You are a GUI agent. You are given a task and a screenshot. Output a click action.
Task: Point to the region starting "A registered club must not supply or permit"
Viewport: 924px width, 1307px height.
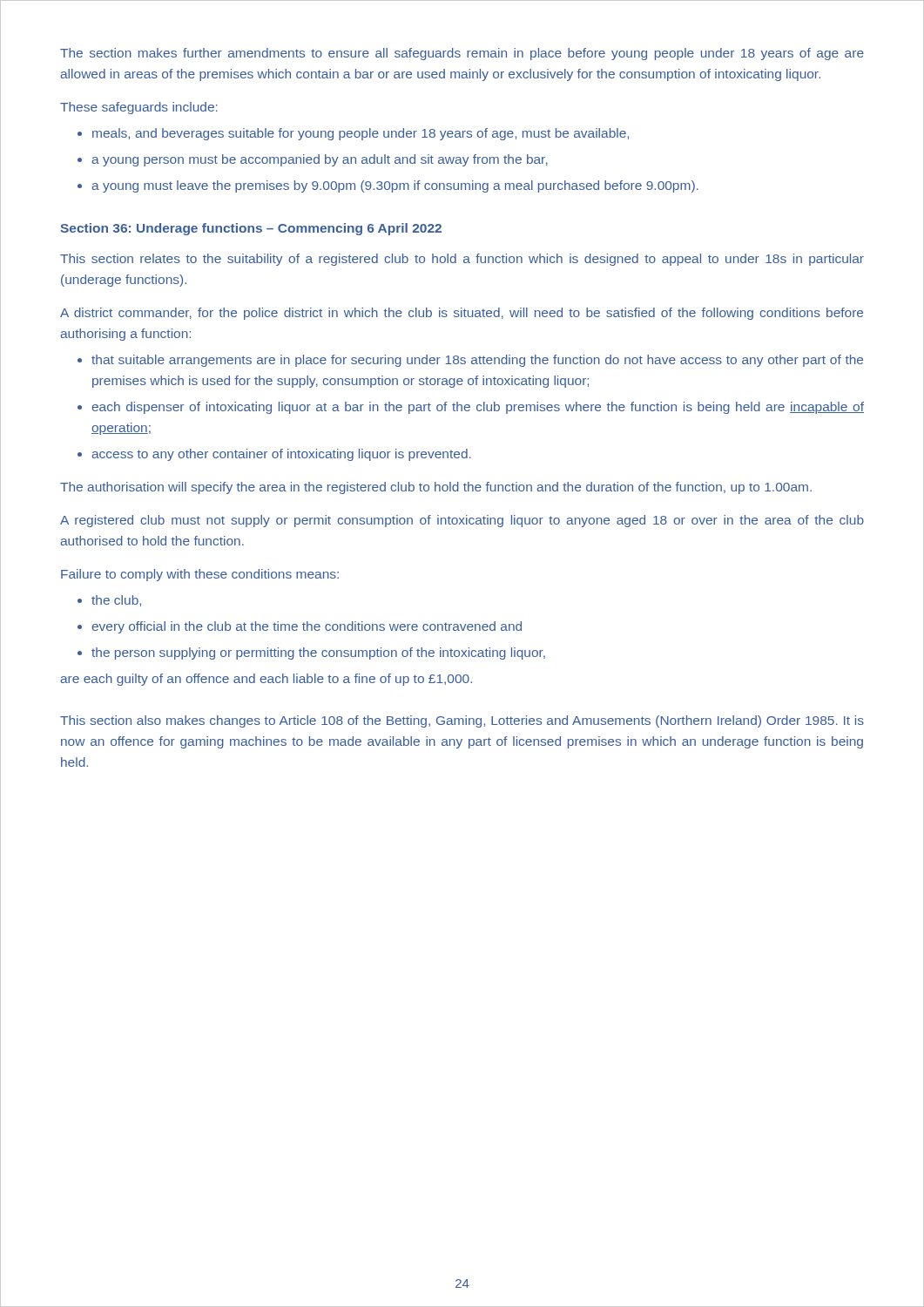(x=462, y=530)
